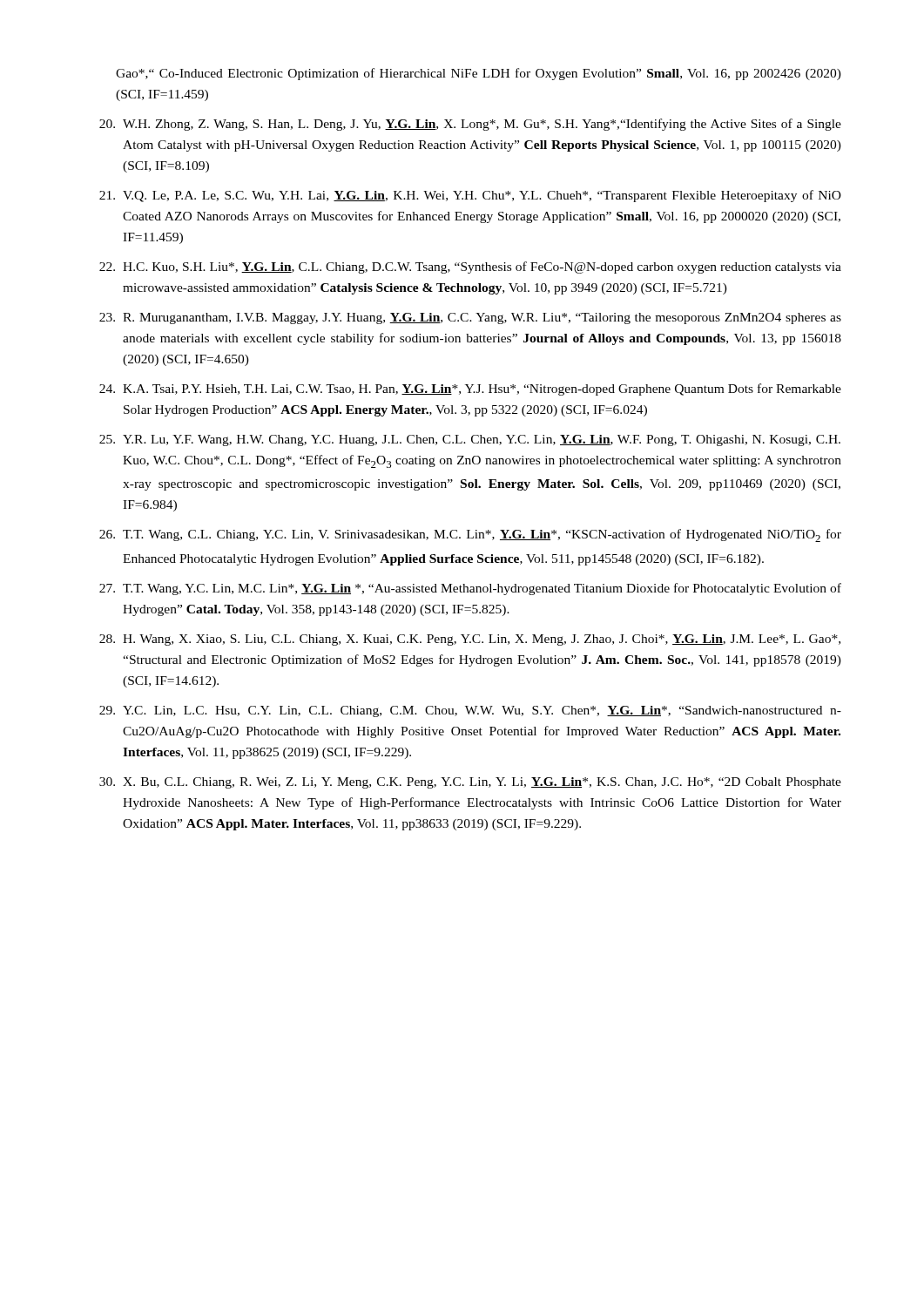
Task: Select the list item that reads "21. V.Q. Le, P.A. Le, S.C."
Action: (x=462, y=216)
